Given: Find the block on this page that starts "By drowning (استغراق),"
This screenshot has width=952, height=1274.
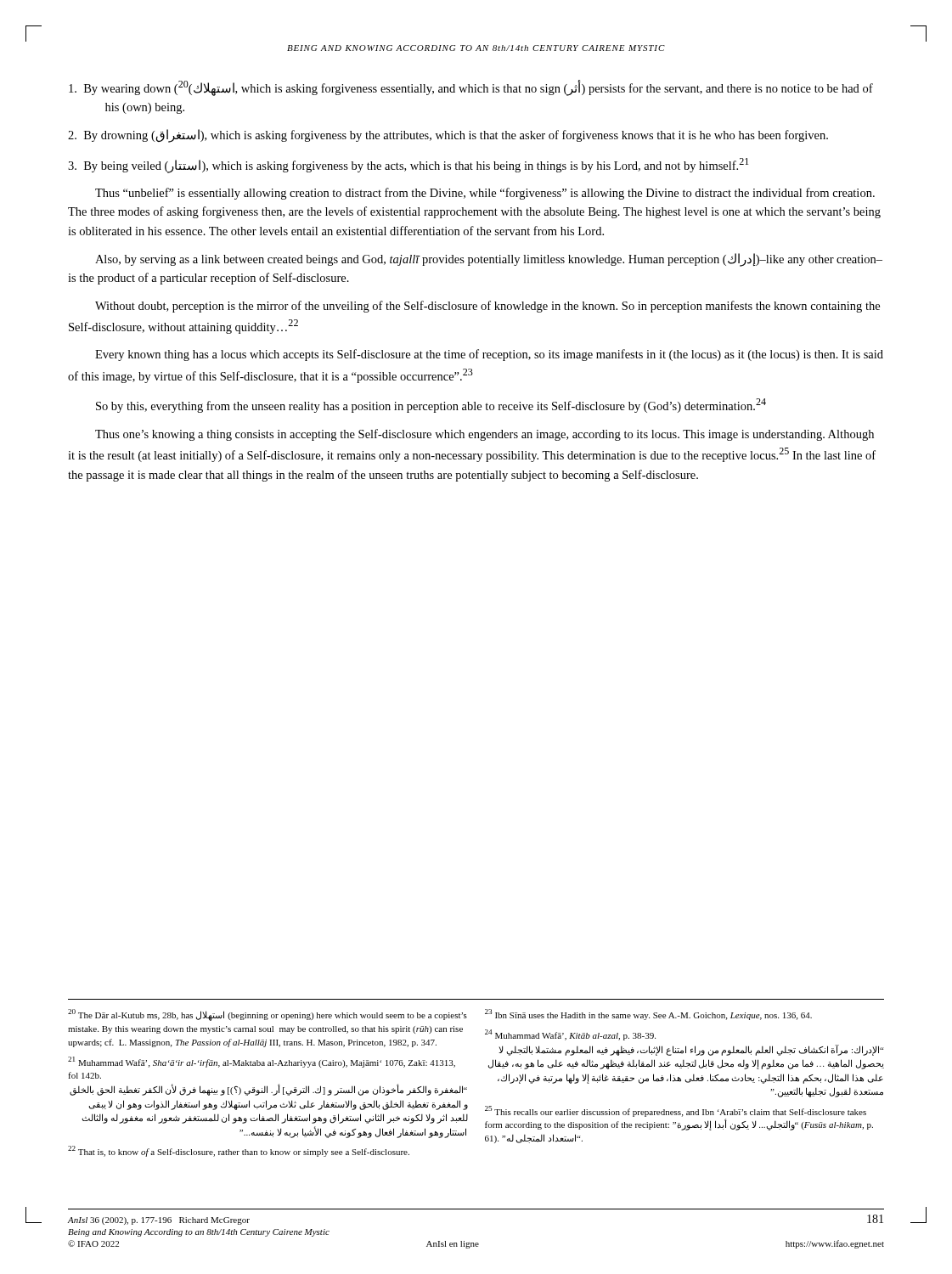Looking at the screenshot, I should tap(448, 135).
